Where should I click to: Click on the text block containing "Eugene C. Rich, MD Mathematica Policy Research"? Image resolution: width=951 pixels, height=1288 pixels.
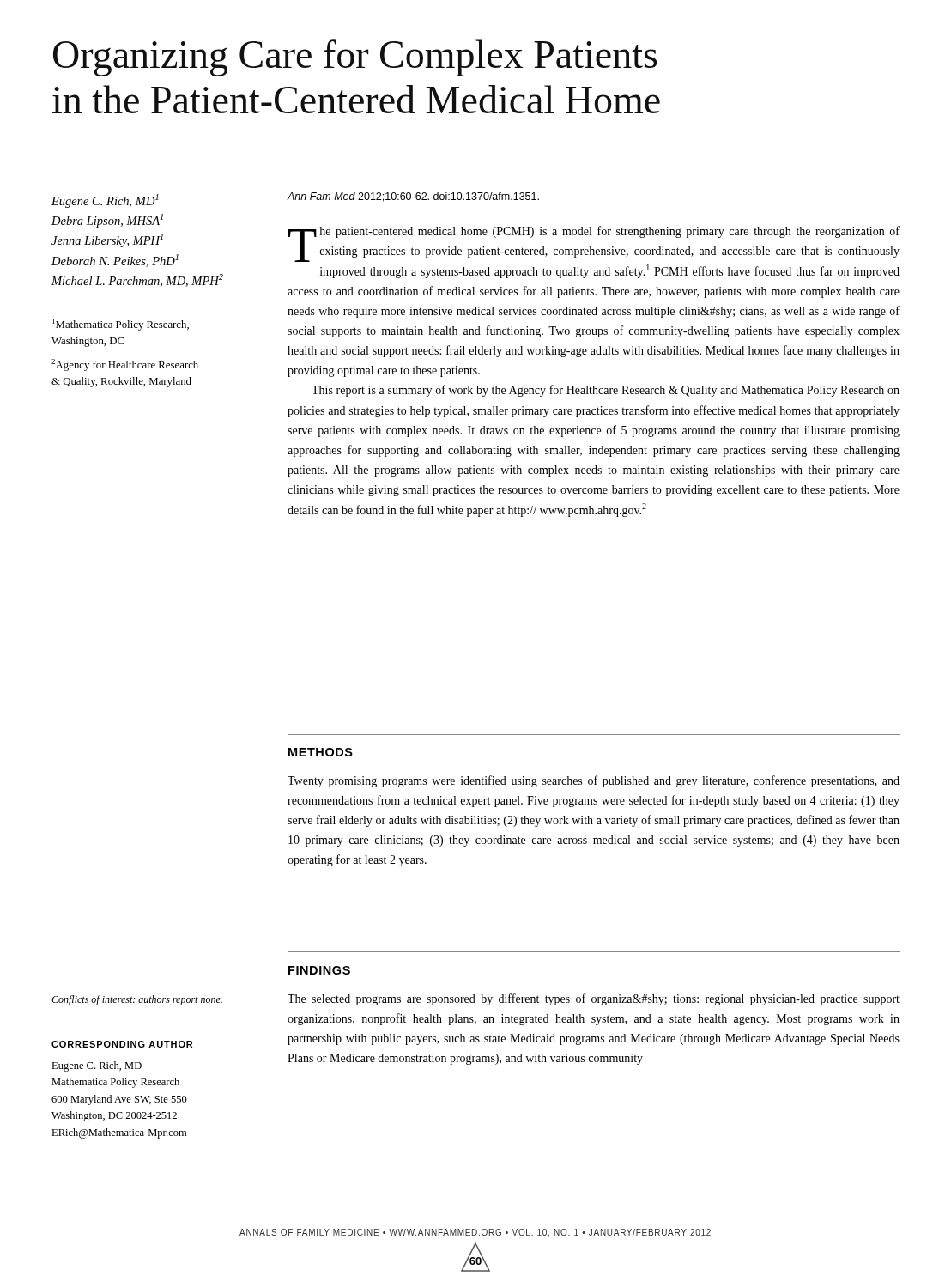coord(119,1099)
